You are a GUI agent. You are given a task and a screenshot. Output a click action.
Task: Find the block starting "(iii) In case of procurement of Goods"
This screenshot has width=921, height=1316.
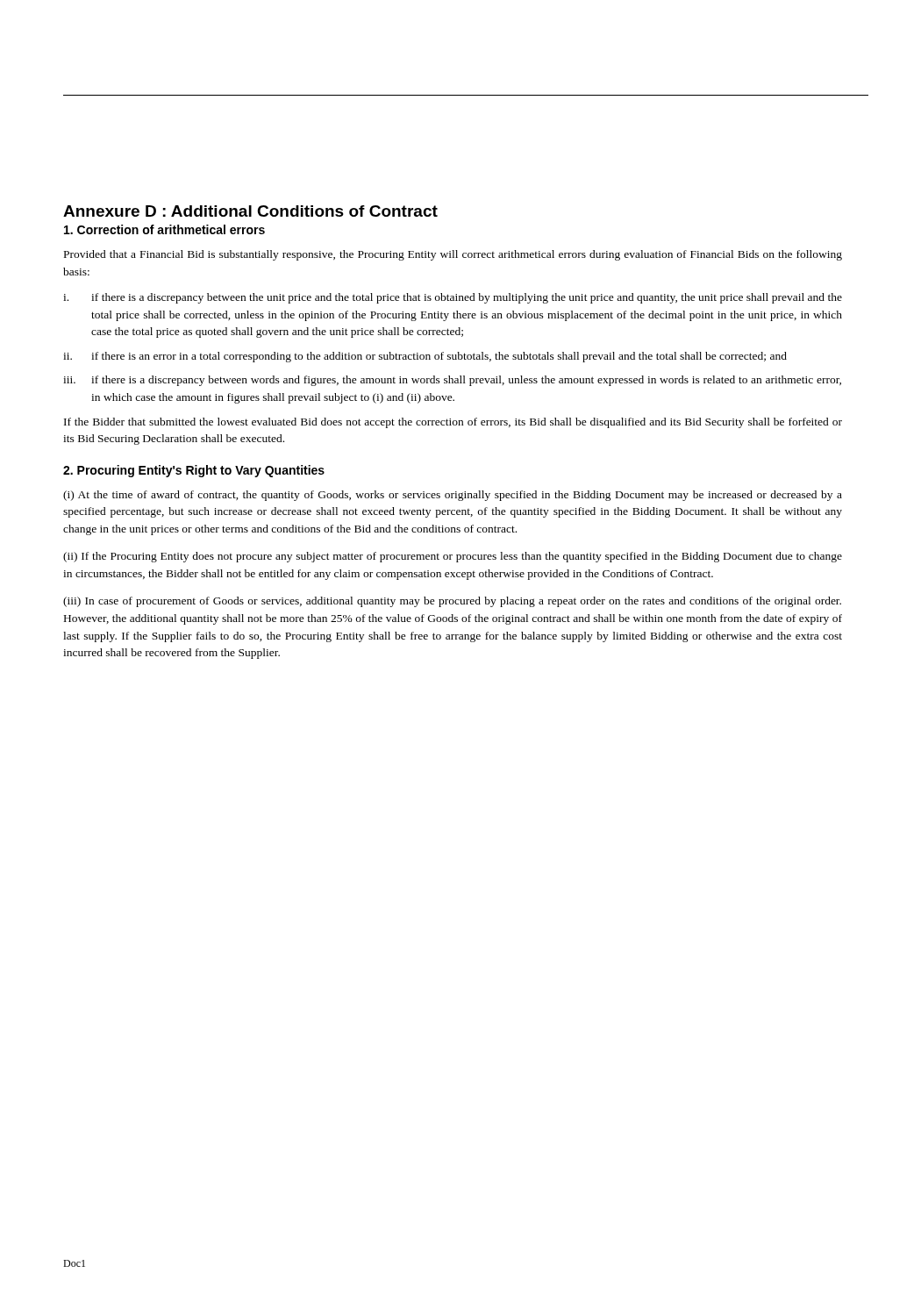(x=453, y=627)
